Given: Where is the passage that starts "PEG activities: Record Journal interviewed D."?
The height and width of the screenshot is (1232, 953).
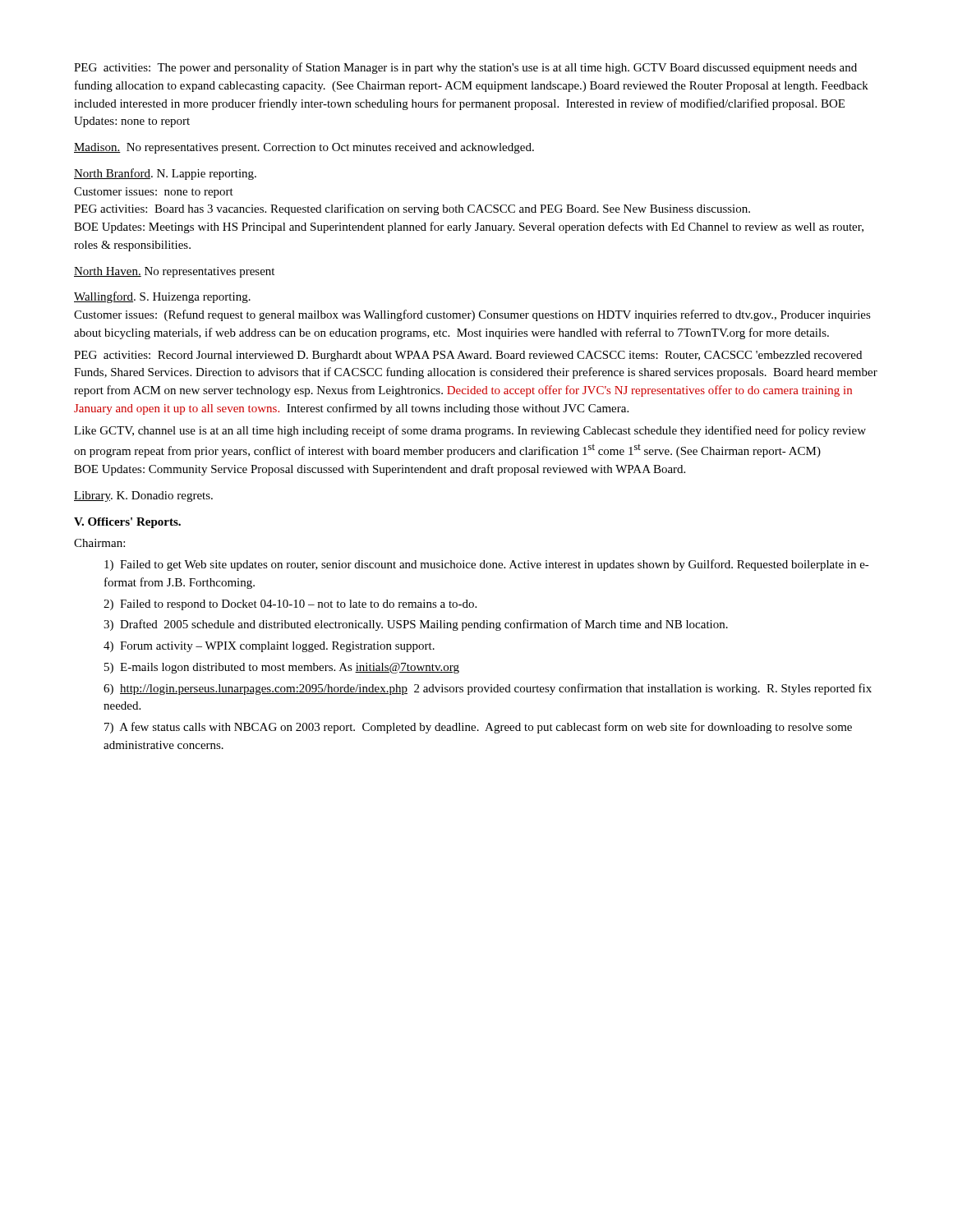Looking at the screenshot, I should point(476,382).
